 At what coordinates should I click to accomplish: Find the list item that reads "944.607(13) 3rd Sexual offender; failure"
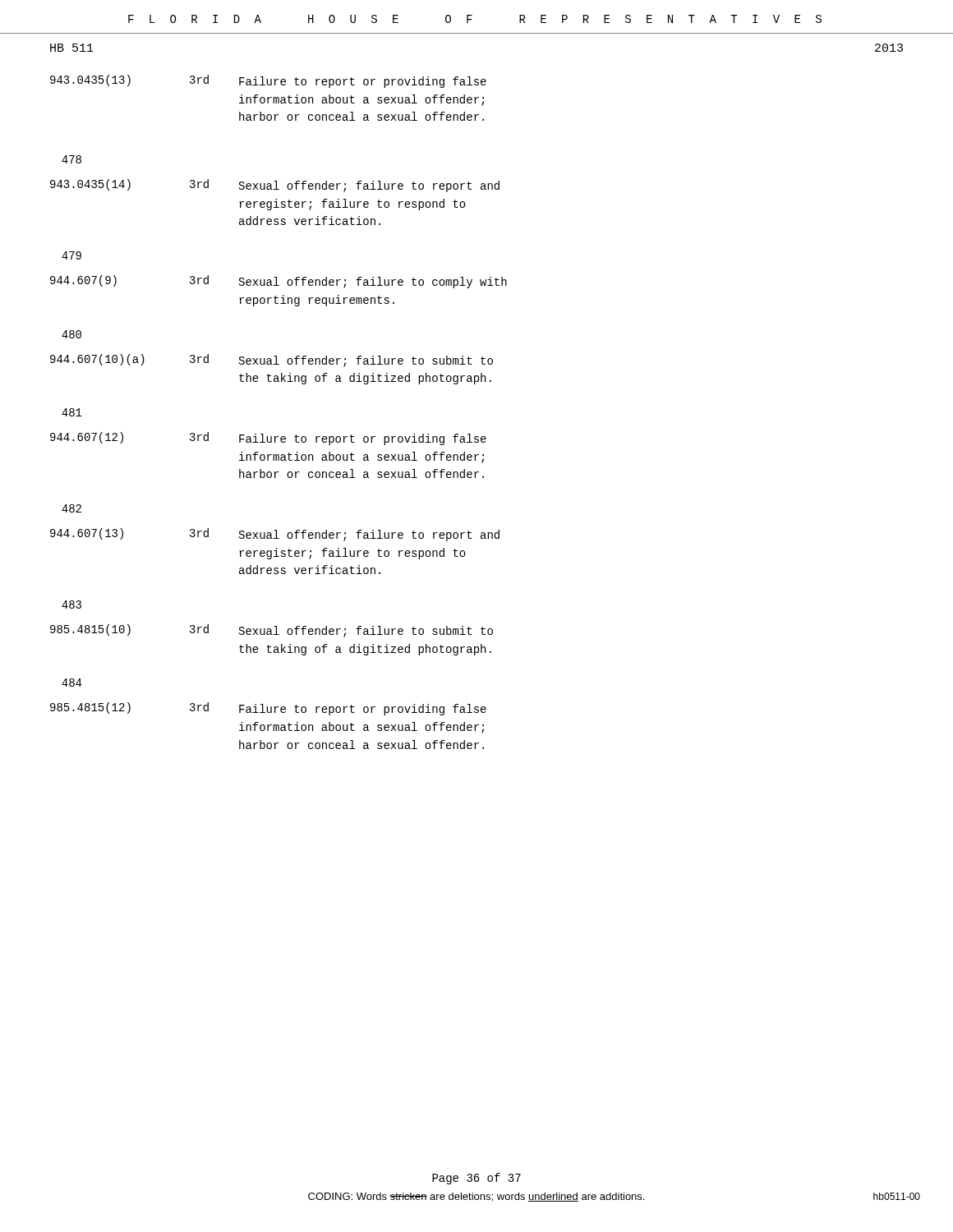point(476,548)
